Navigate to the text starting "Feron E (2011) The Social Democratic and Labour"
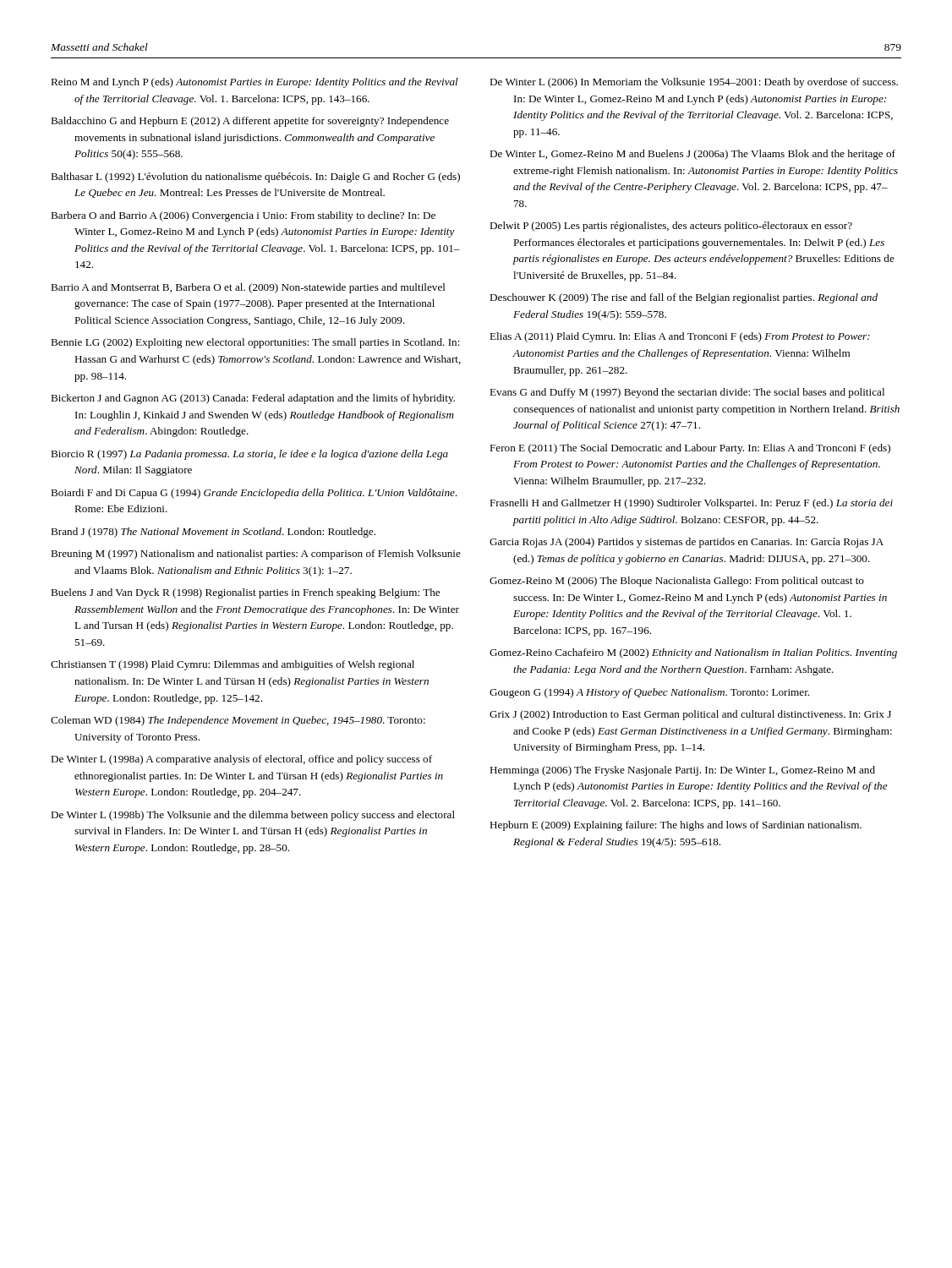This screenshot has height=1268, width=952. [690, 464]
